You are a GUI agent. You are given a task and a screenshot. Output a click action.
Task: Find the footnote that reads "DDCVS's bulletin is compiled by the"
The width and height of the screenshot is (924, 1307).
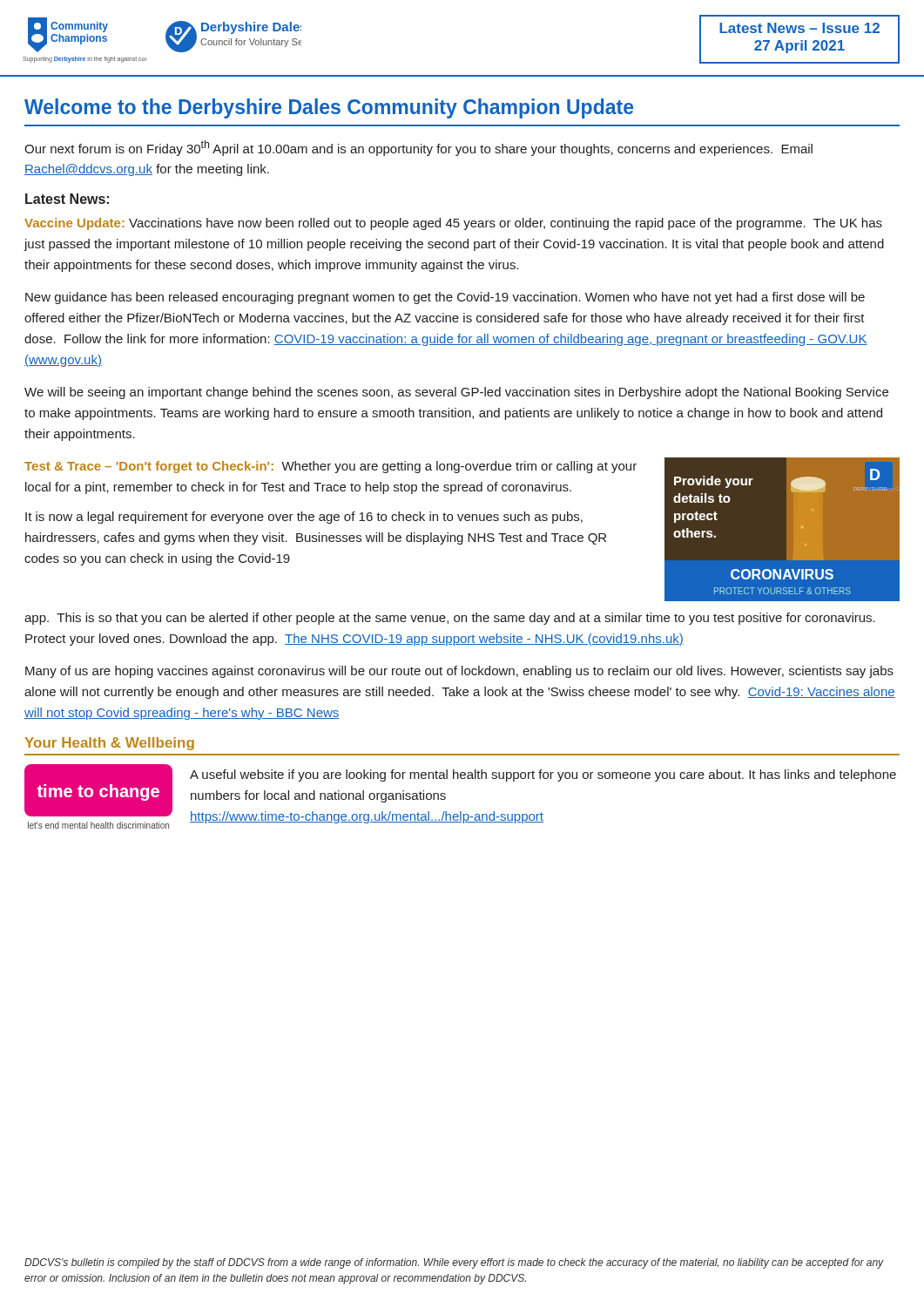454,1270
